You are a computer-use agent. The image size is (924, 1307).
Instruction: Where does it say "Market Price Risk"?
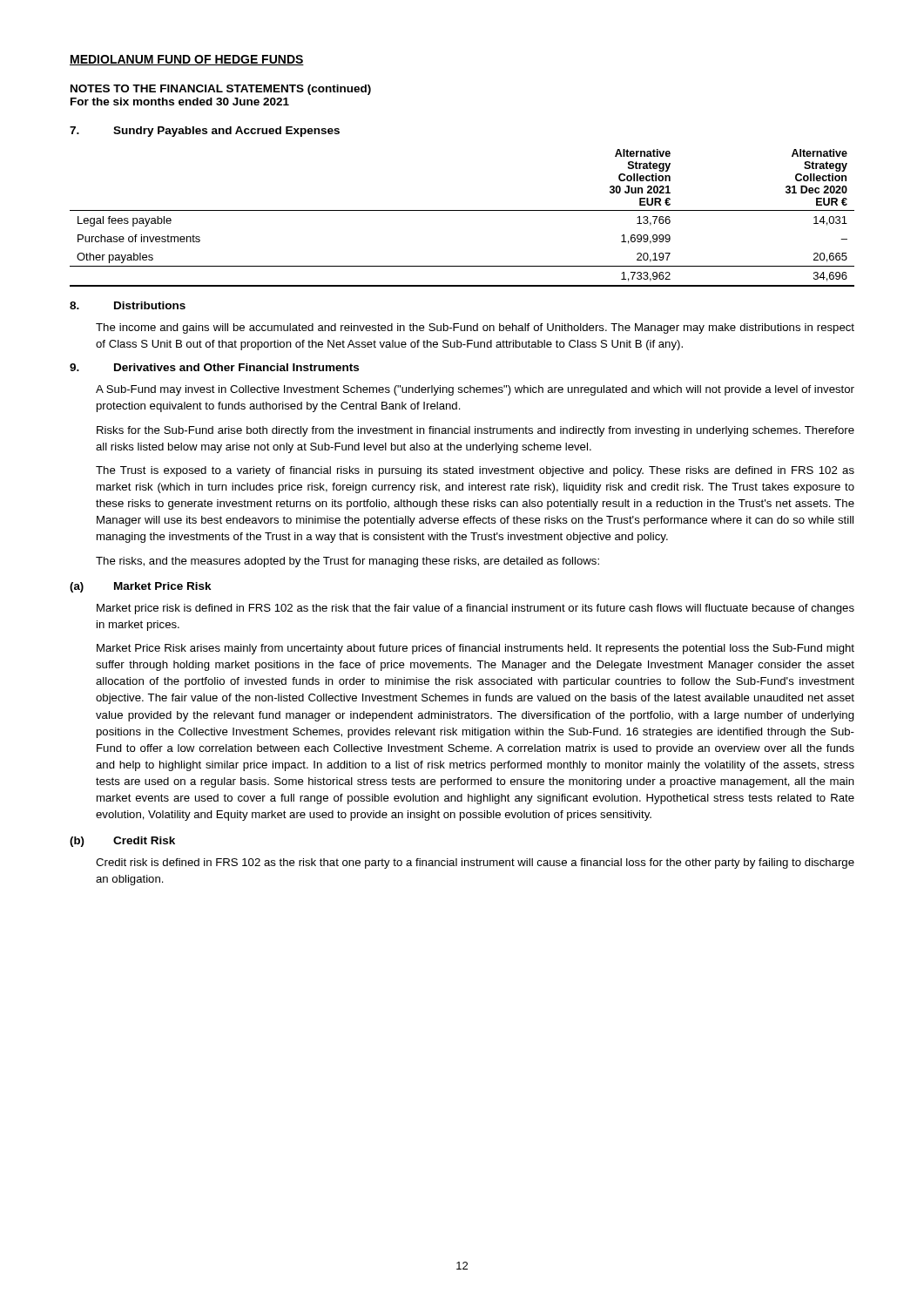point(162,586)
